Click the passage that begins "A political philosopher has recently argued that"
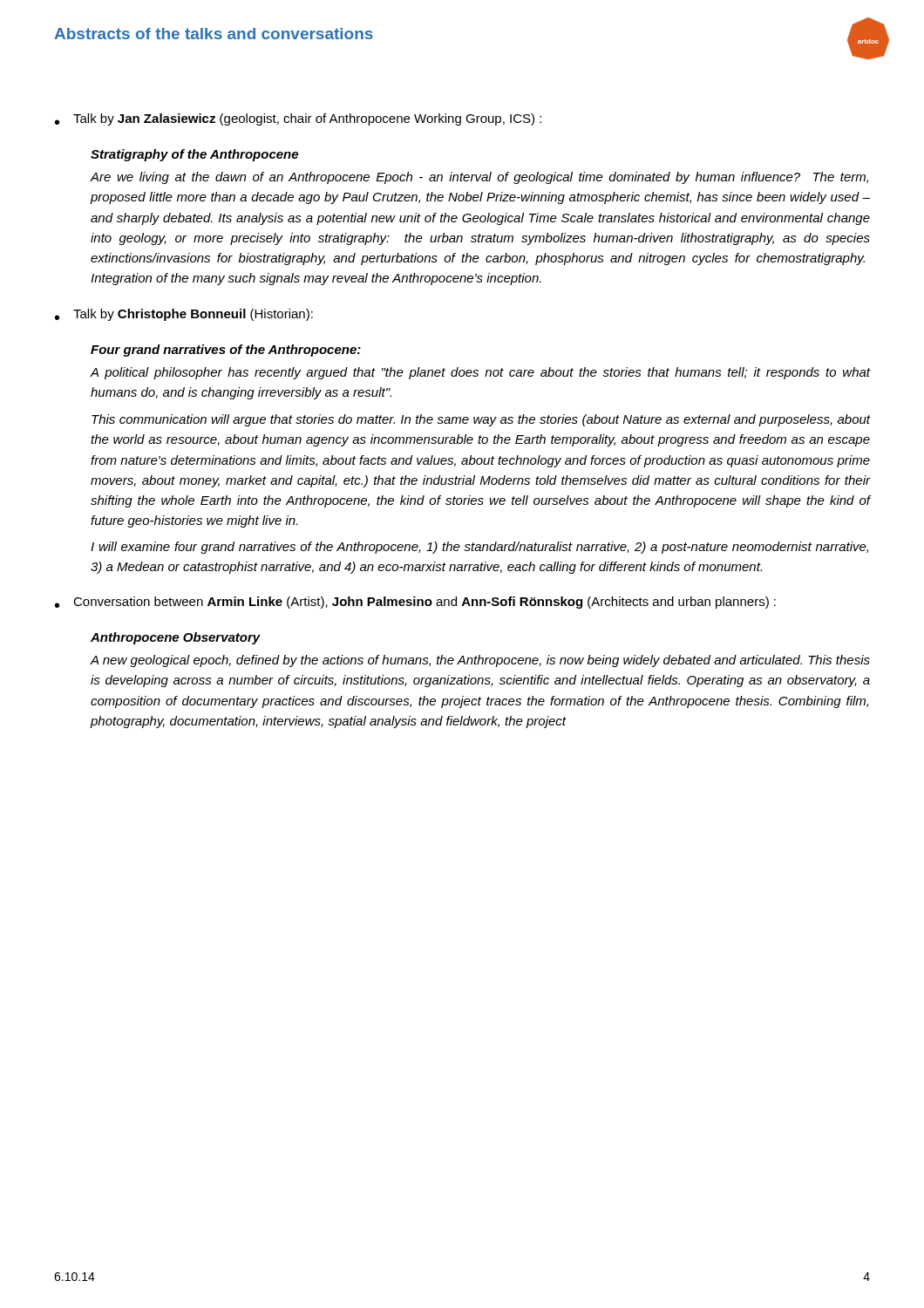 click(x=480, y=382)
